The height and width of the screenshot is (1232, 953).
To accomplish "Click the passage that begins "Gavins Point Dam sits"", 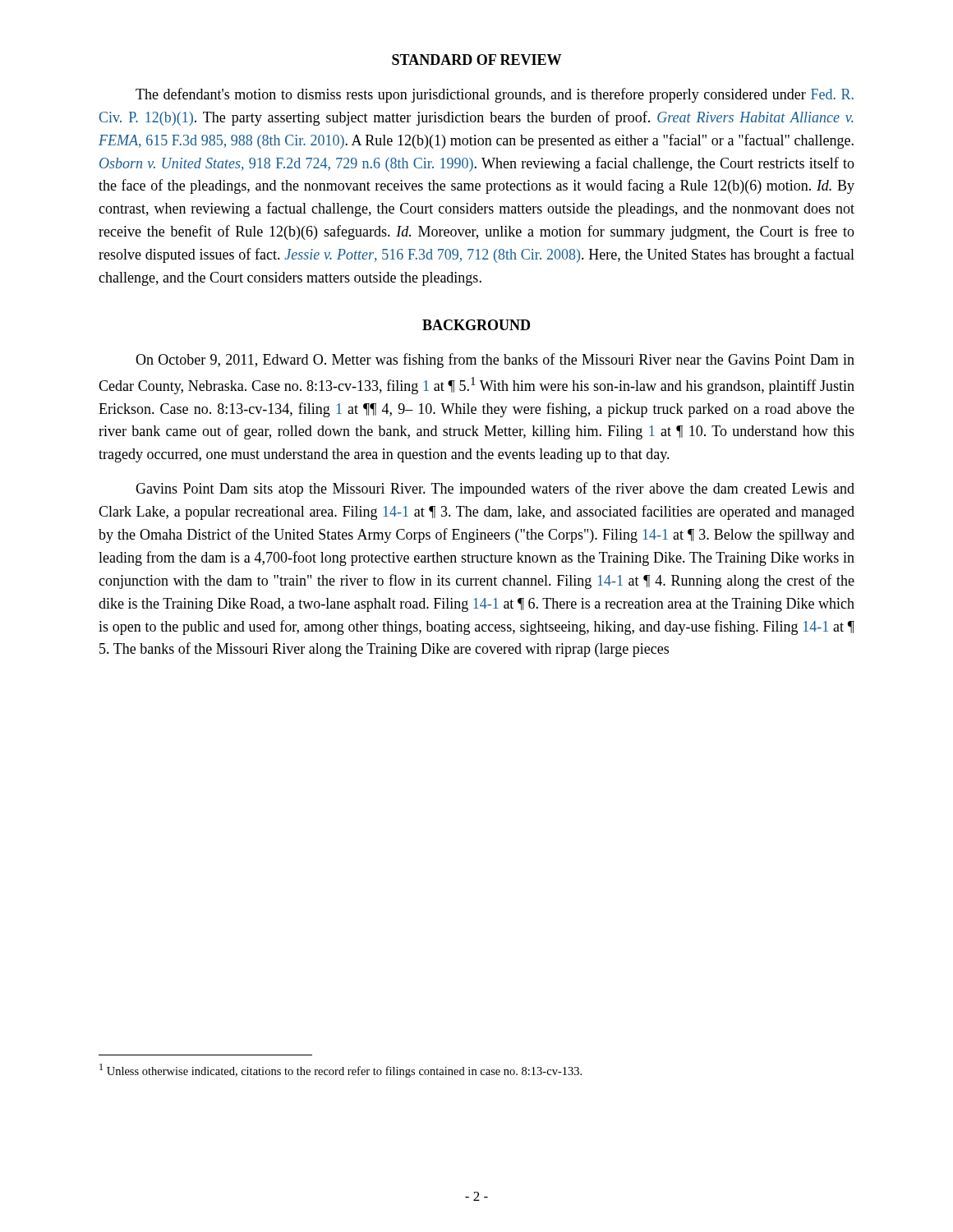I will [476, 569].
